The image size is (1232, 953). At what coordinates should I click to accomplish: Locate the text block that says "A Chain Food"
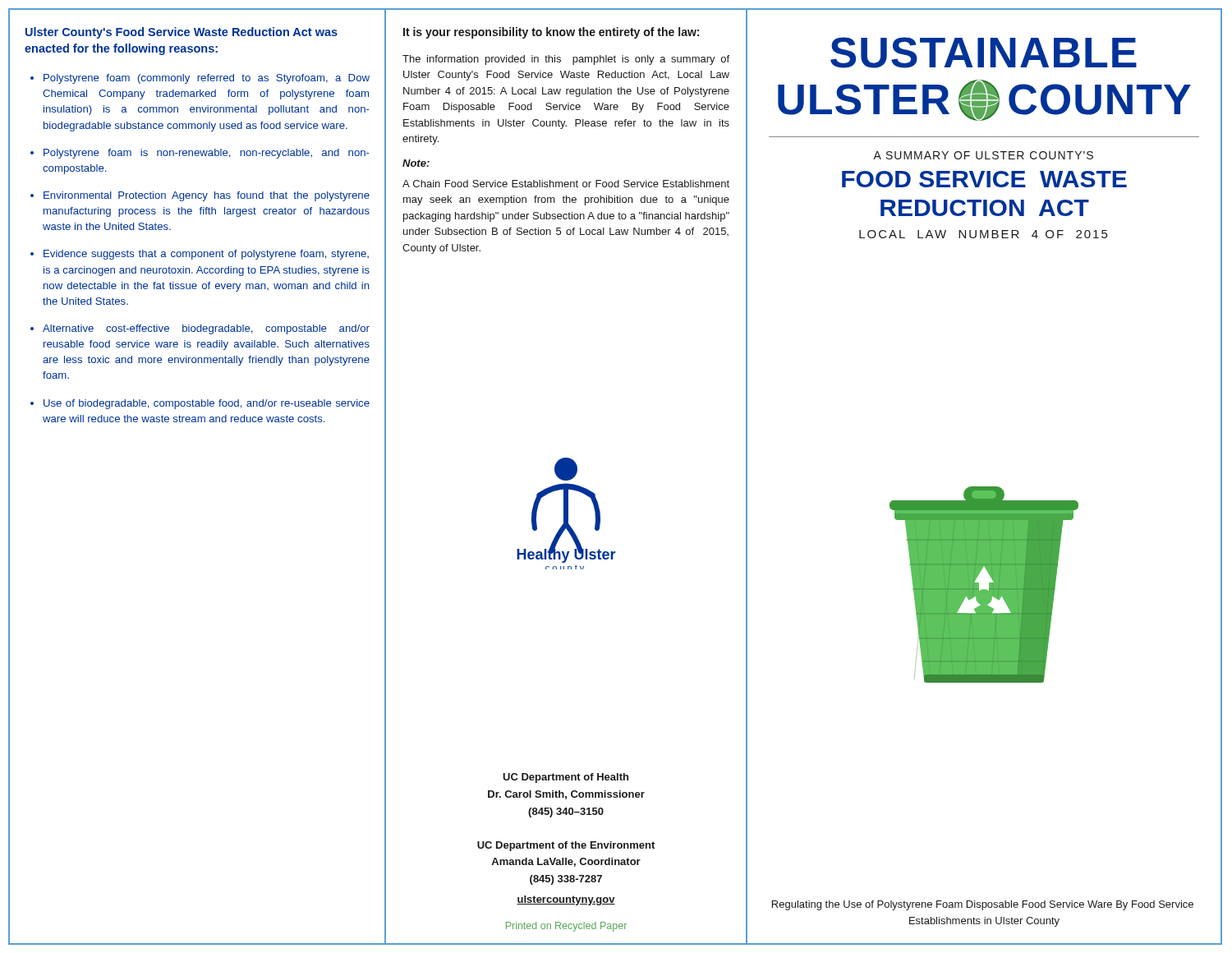click(x=566, y=215)
